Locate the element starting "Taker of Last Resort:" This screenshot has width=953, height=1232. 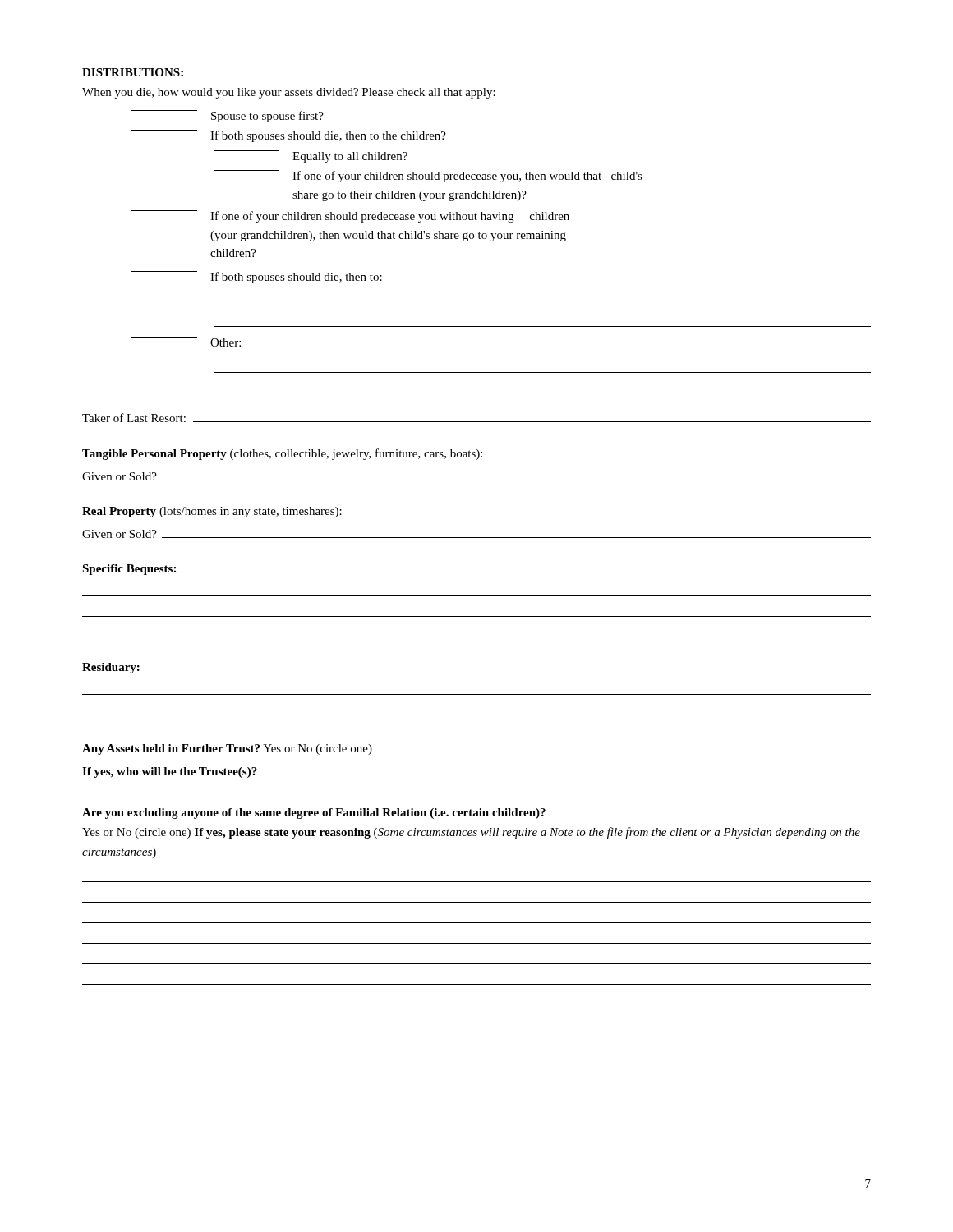point(476,416)
